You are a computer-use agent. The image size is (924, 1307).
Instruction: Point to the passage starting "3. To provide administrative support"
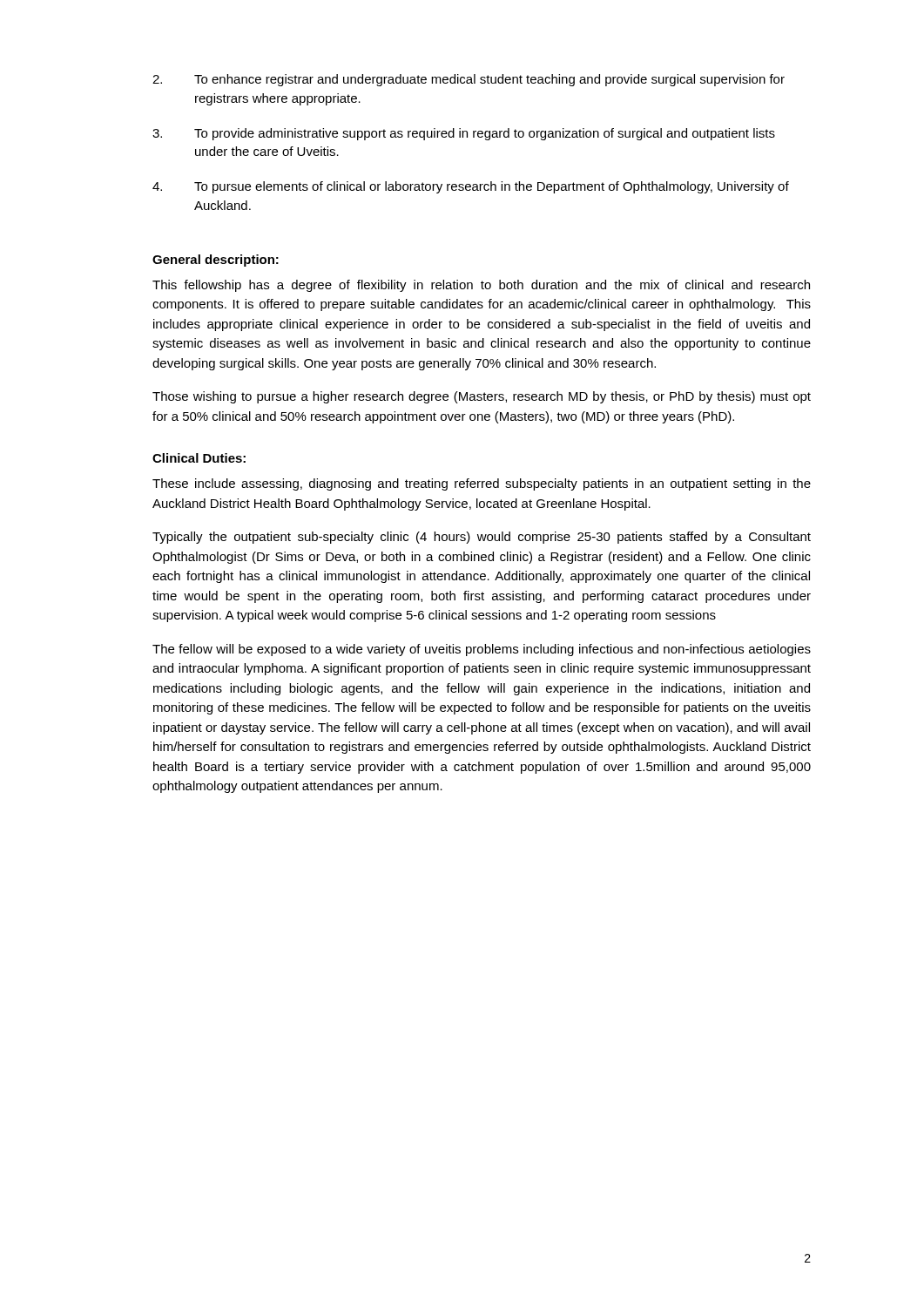[482, 142]
